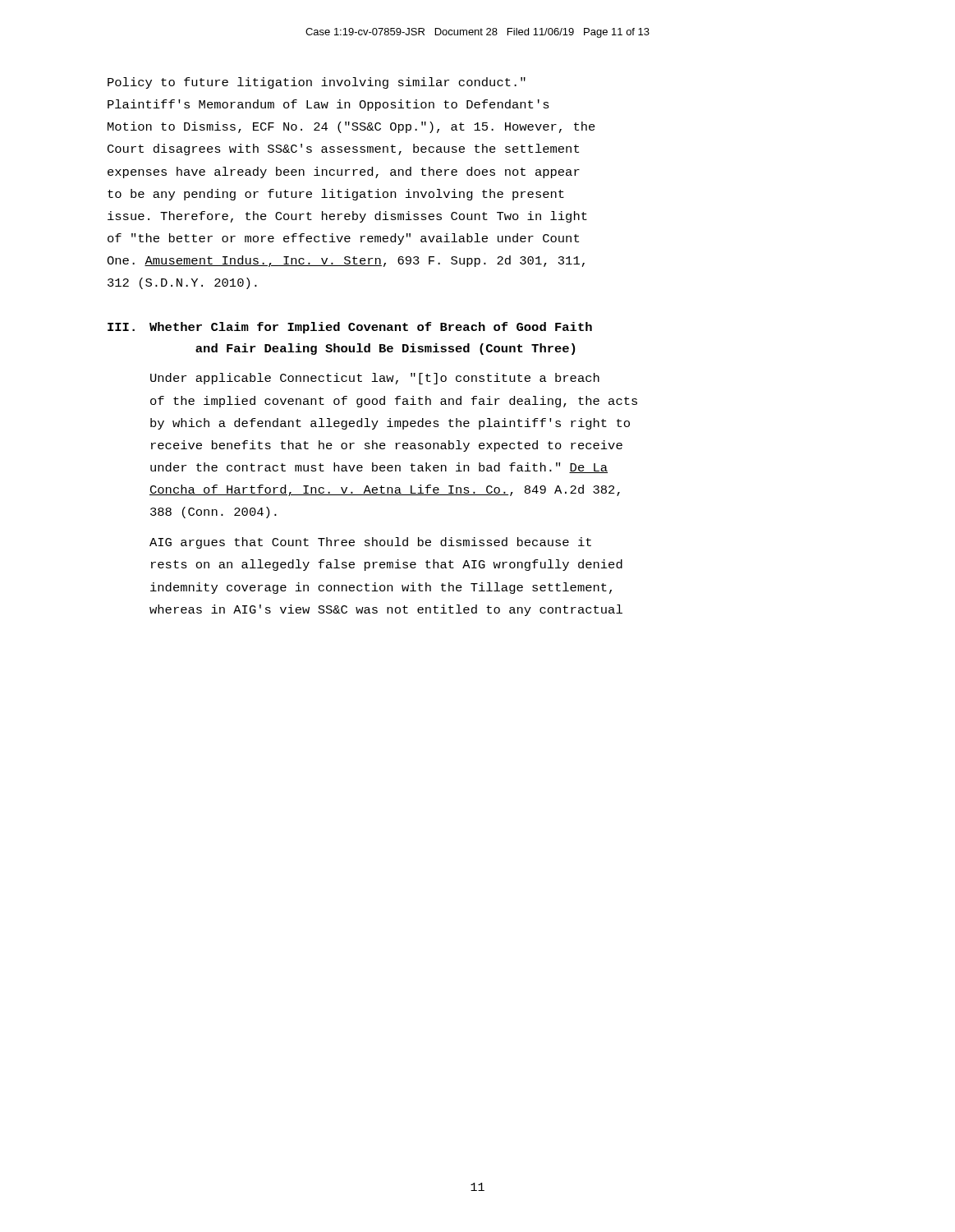The image size is (955, 1232).
Task: Find the text block starting "Policy to future litigation involving similar"
Action: (x=351, y=183)
